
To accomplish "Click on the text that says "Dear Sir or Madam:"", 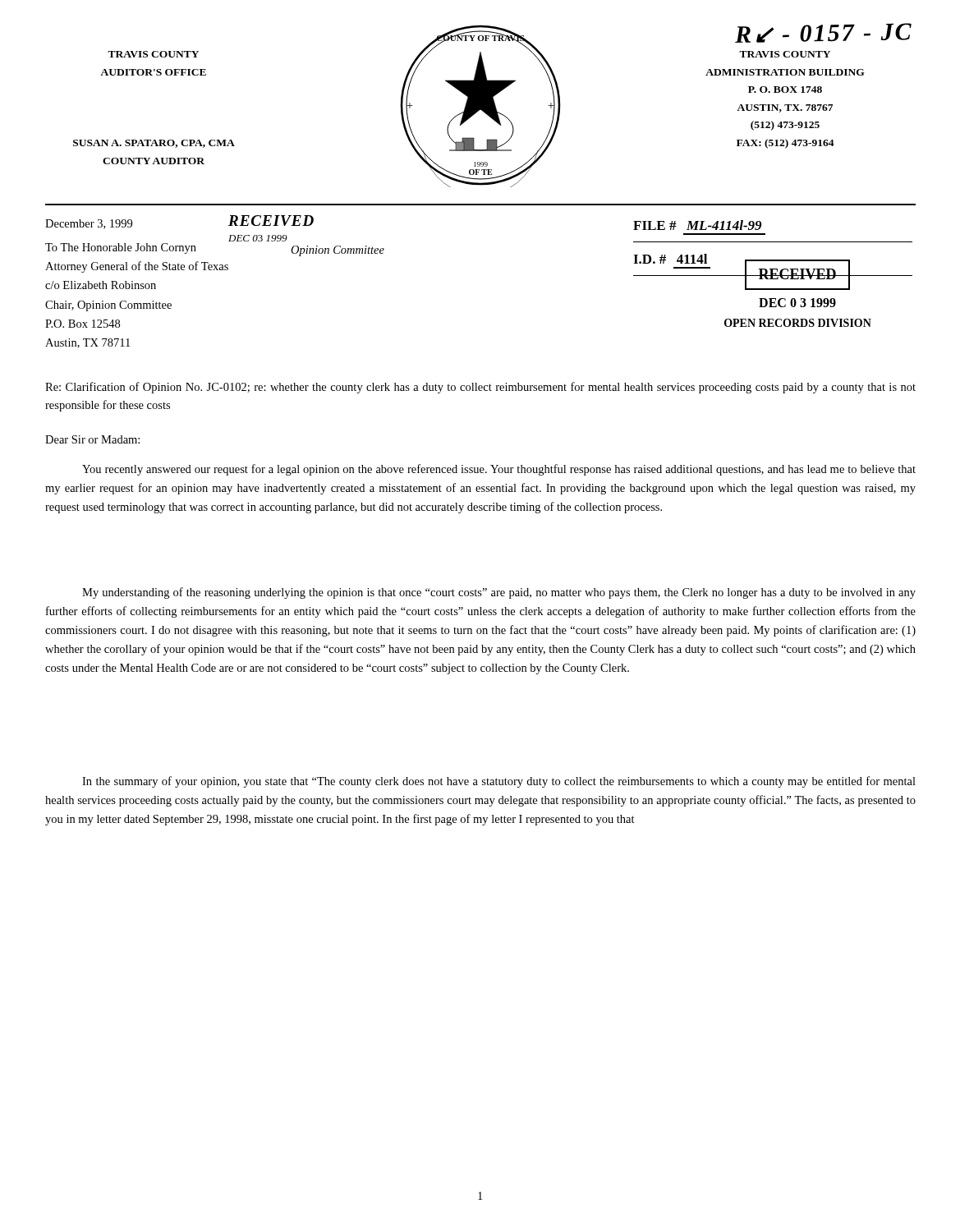I will (x=93, y=439).
